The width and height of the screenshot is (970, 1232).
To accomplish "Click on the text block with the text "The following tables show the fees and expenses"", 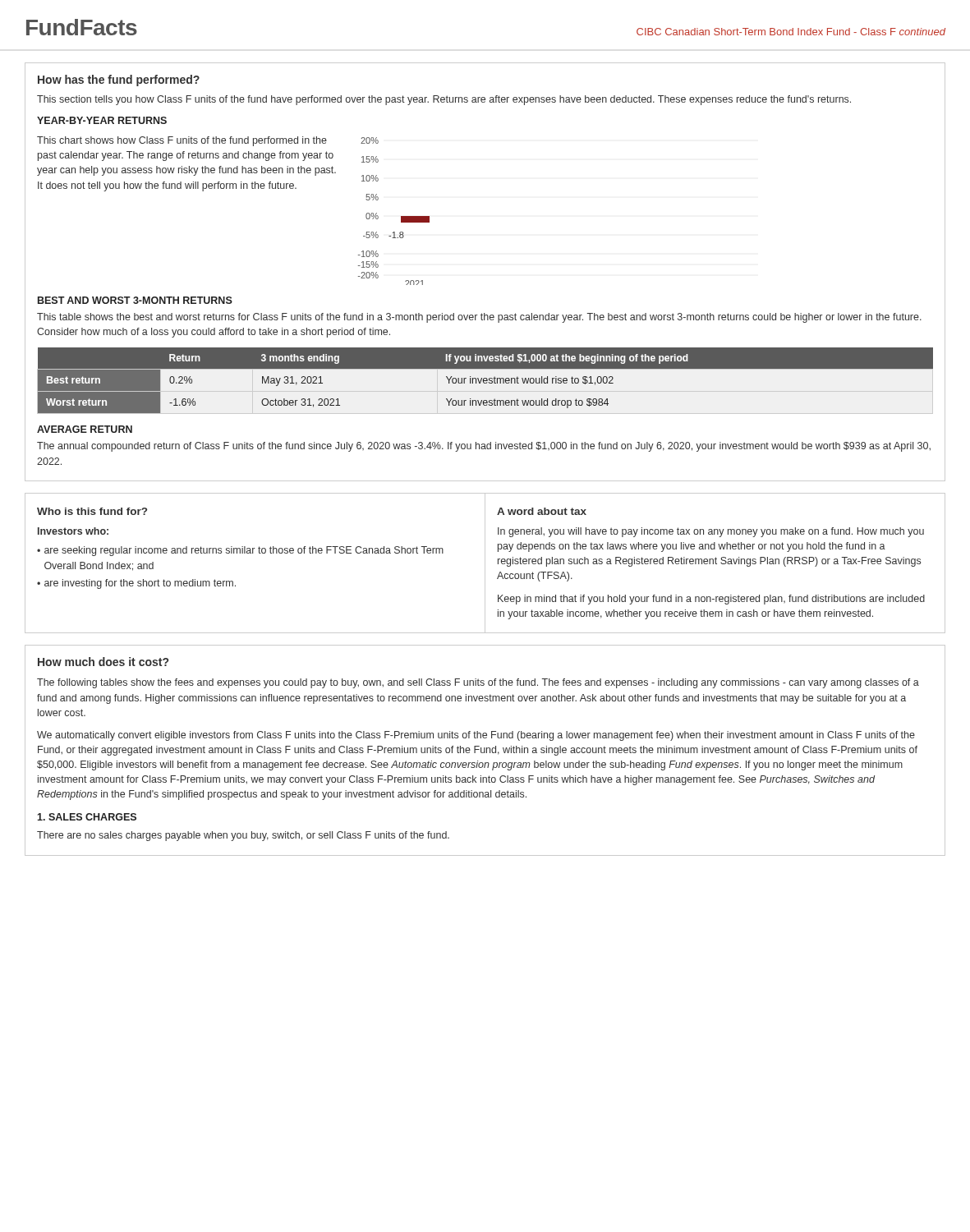I will click(478, 698).
